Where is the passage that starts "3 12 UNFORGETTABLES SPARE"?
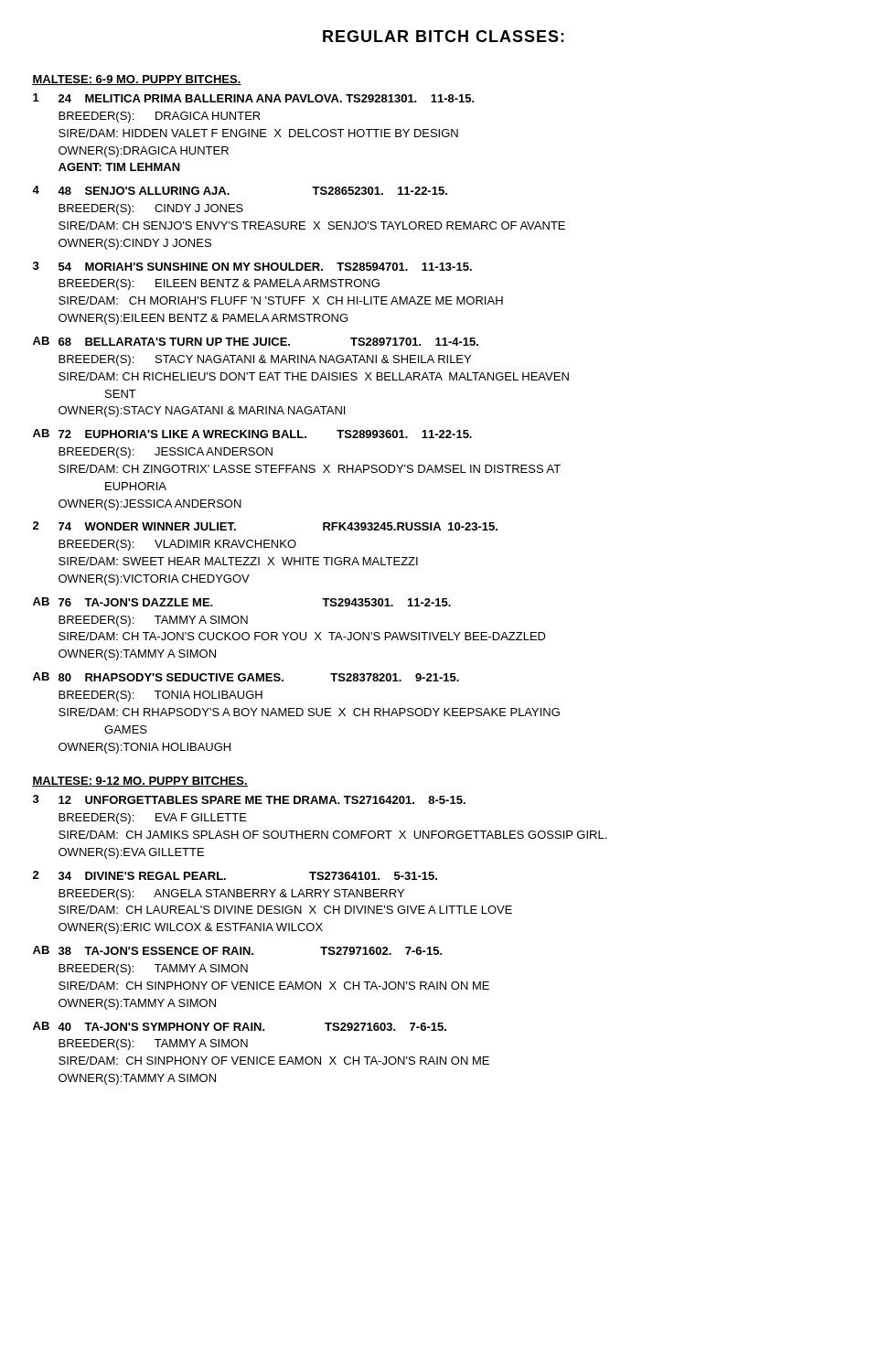Screen dimensions: 1372x888 tap(444, 827)
